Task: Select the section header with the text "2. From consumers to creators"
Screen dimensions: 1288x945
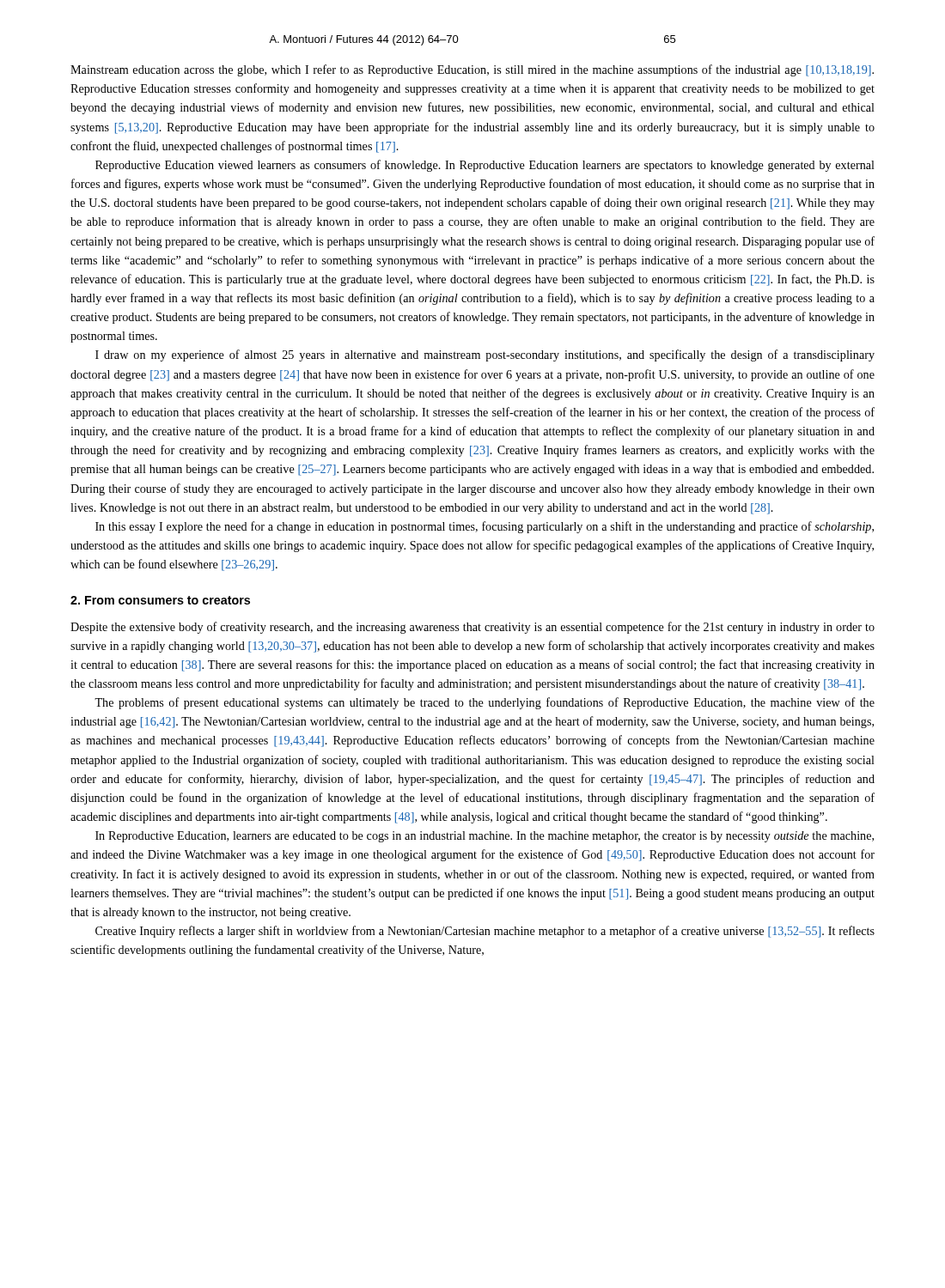Action: [x=161, y=601]
